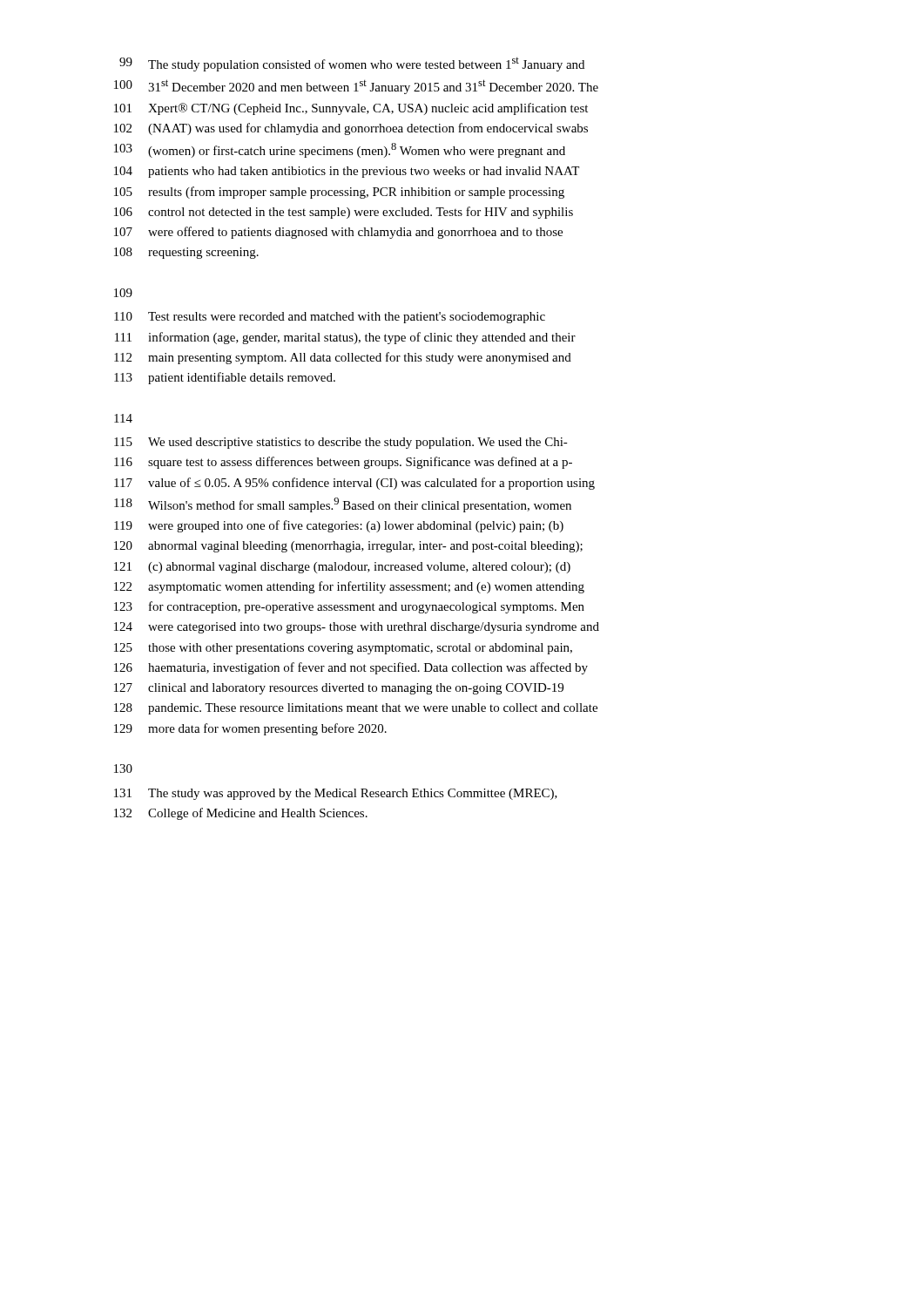Locate the text block that reads "131 The study was approved by"
Image resolution: width=924 pixels, height=1307 pixels.
[462, 803]
